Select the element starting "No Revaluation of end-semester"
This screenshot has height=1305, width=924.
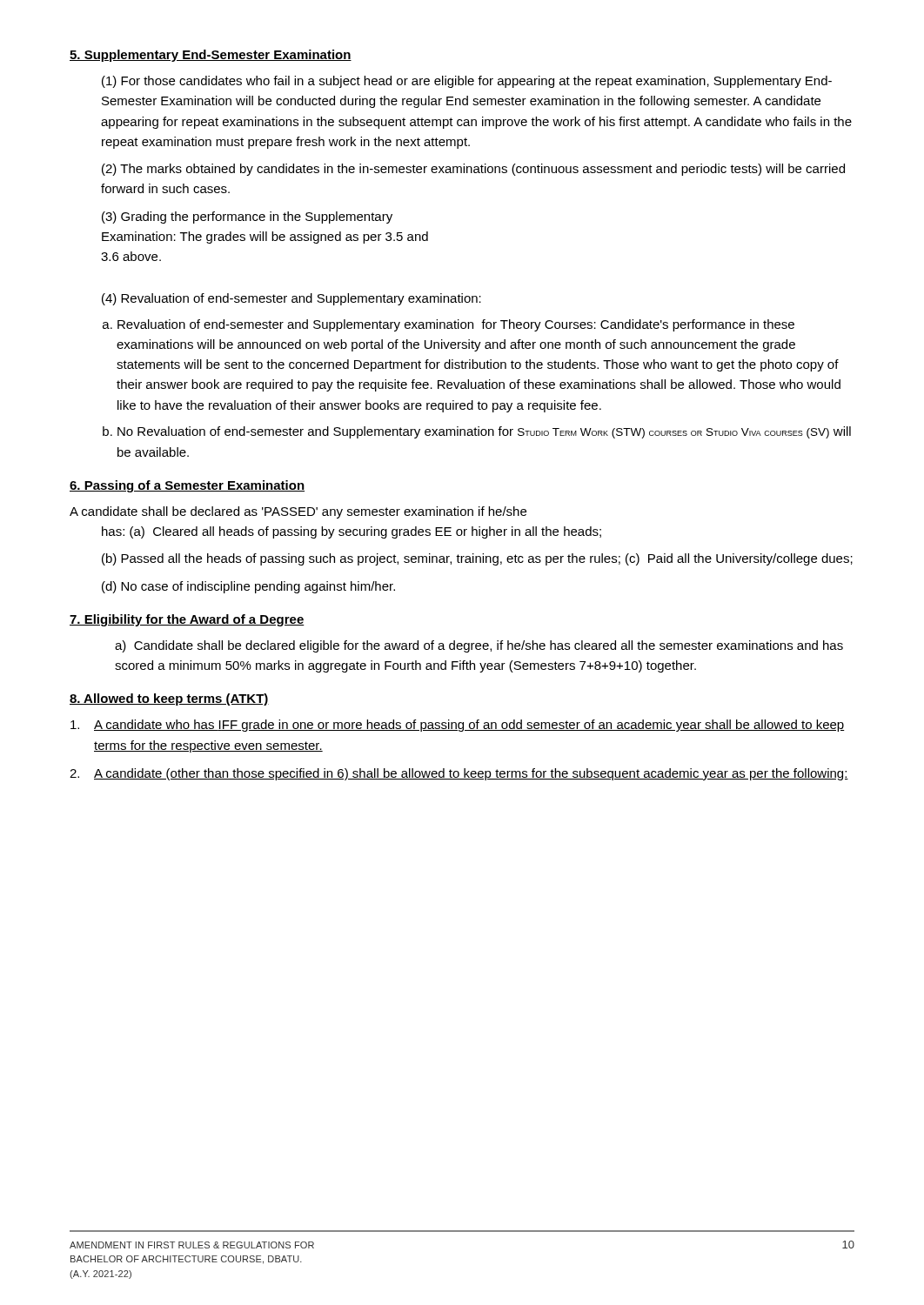click(484, 441)
